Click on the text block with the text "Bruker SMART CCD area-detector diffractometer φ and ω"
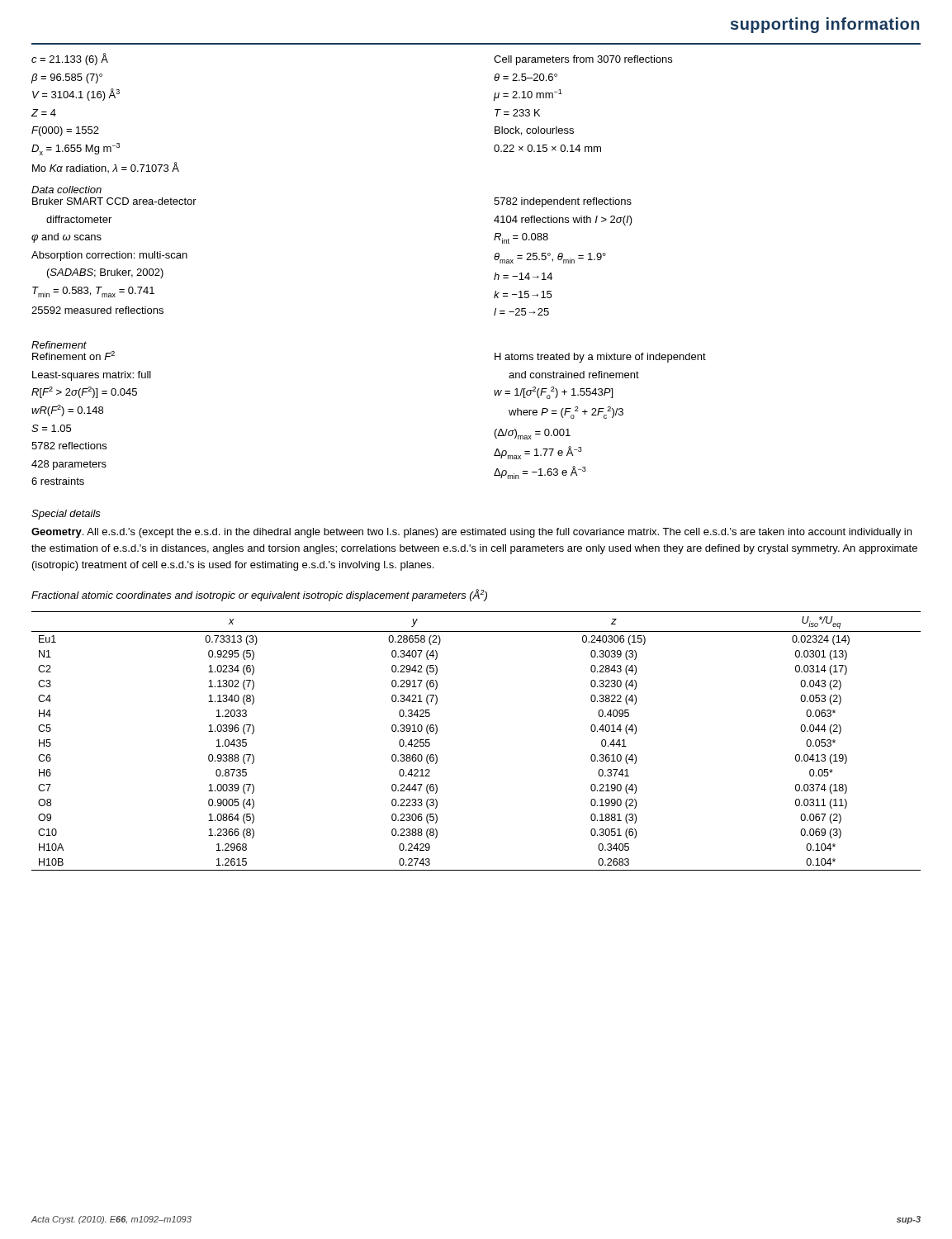The image size is (952, 1239). coord(114,201)
